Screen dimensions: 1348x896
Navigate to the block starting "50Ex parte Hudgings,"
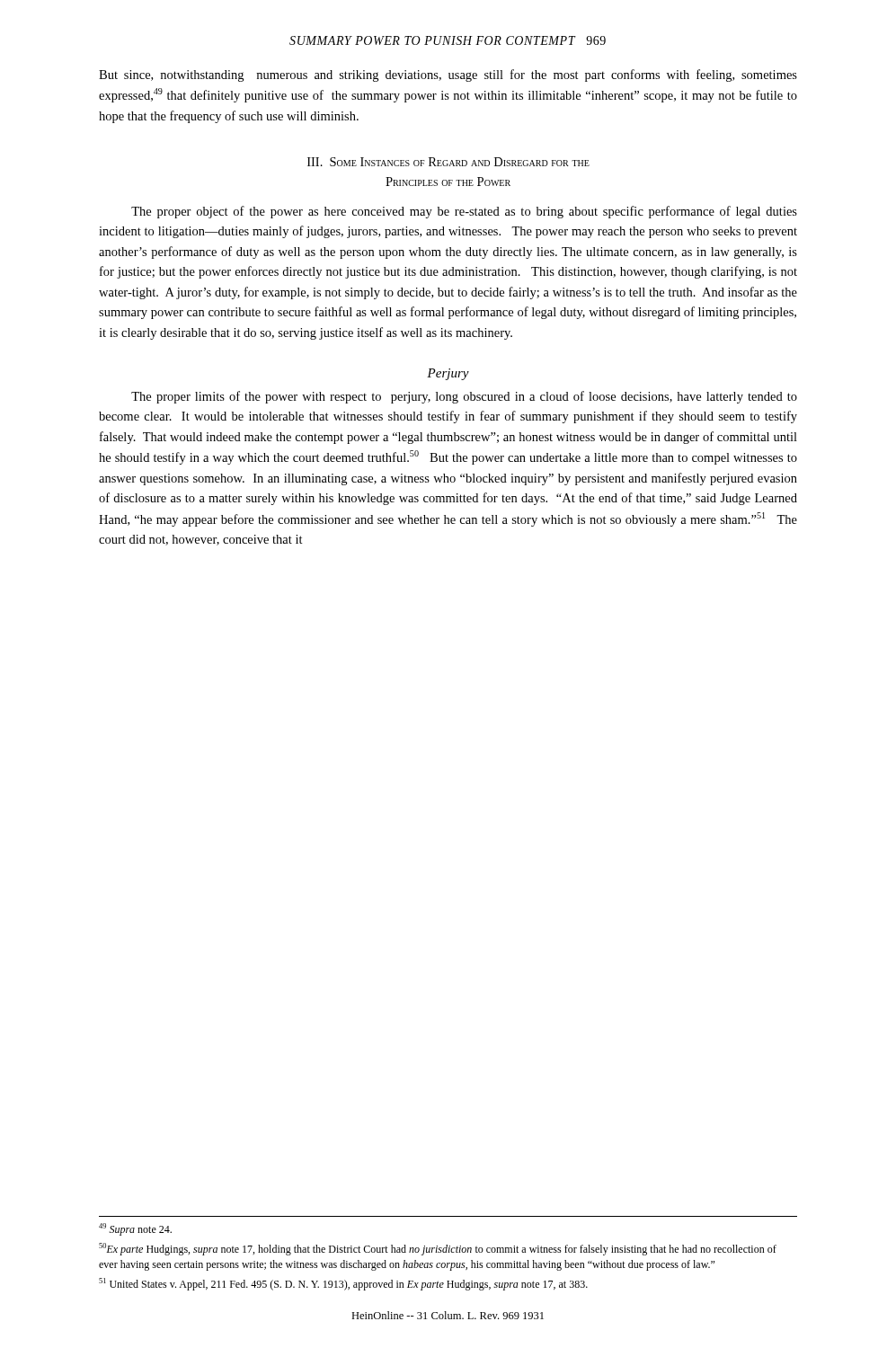coord(437,1256)
